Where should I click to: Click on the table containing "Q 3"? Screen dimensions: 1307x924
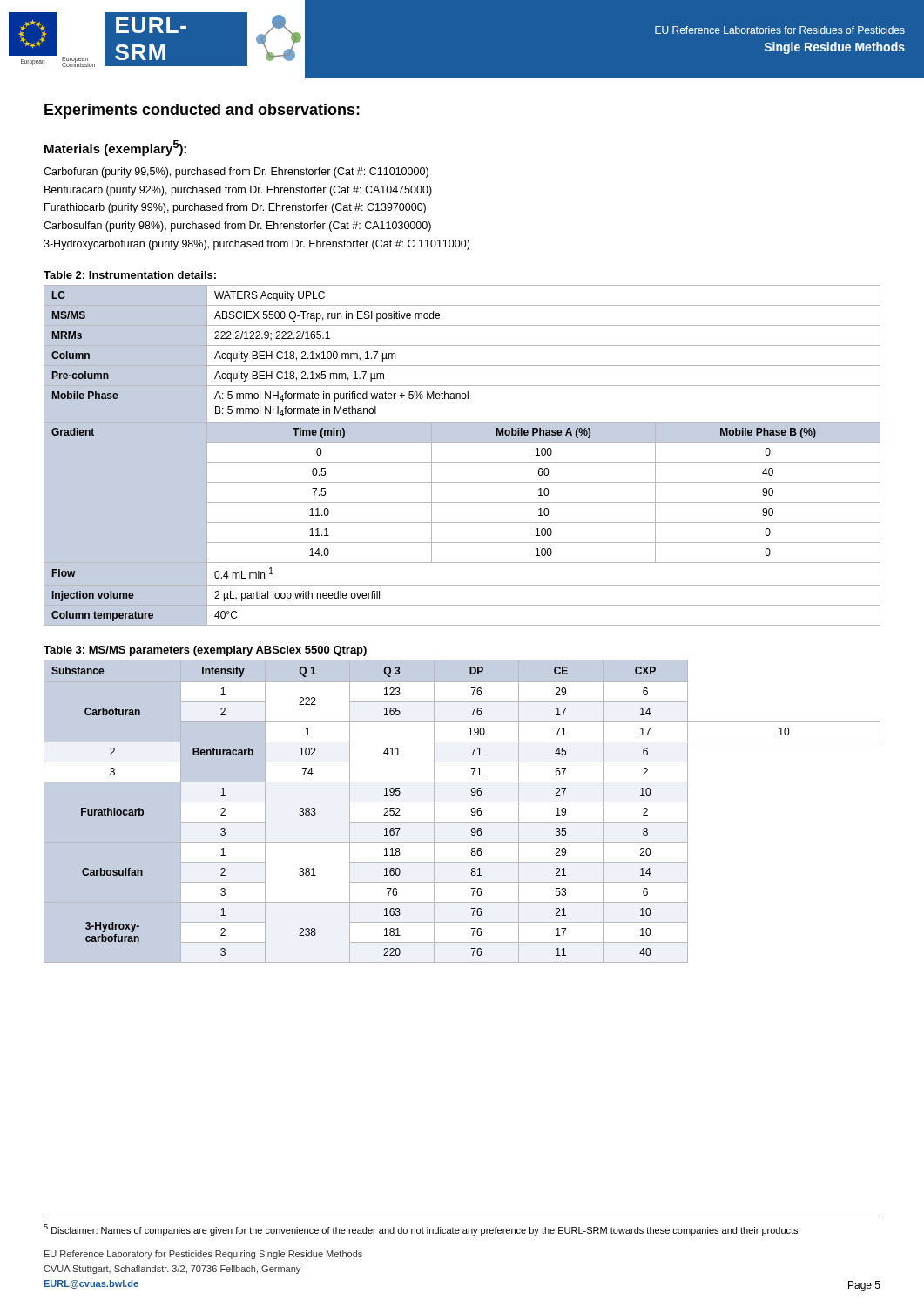click(x=462, y=811)
